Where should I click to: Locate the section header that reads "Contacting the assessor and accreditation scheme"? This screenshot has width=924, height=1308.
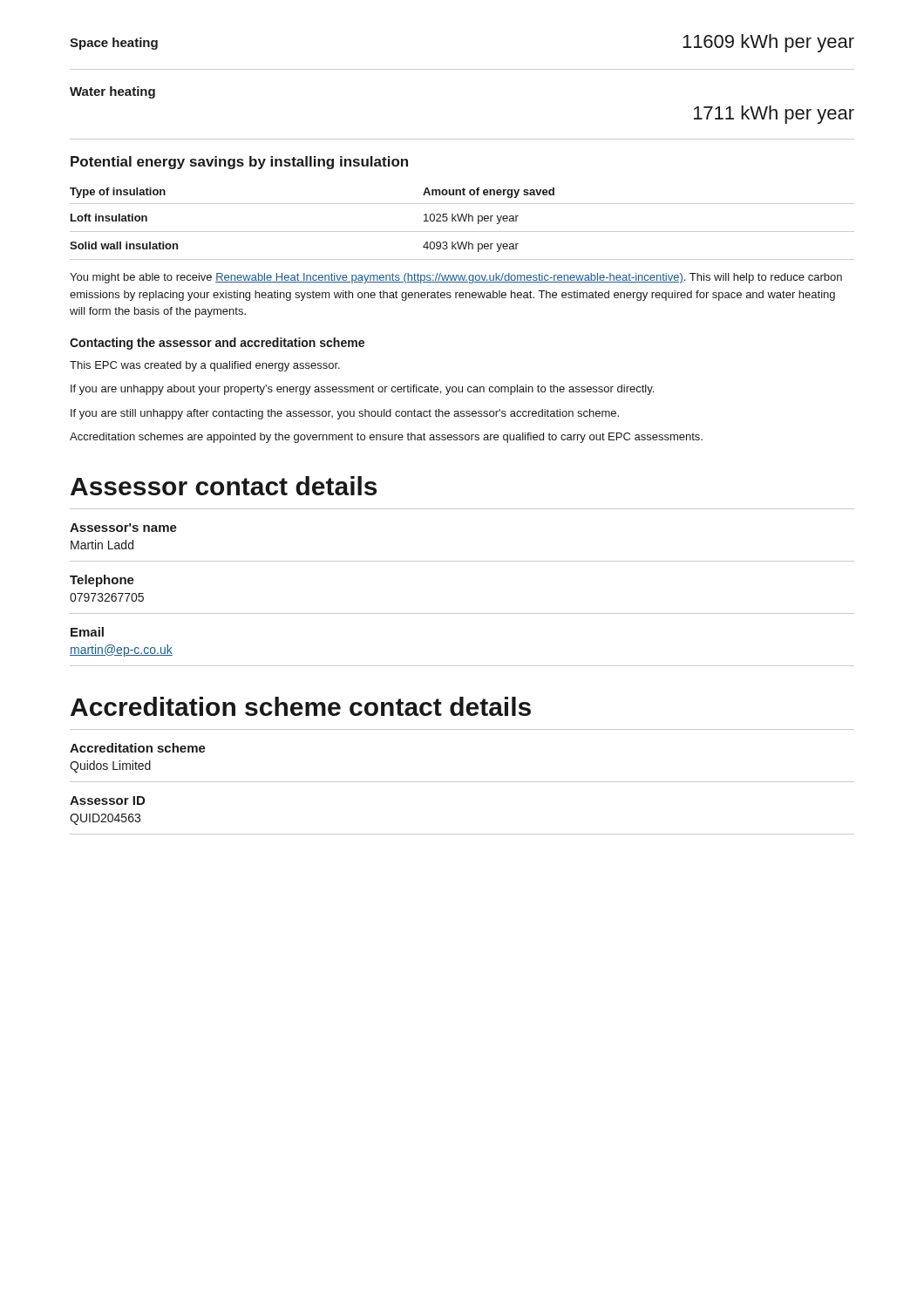[x=217, y=344]
